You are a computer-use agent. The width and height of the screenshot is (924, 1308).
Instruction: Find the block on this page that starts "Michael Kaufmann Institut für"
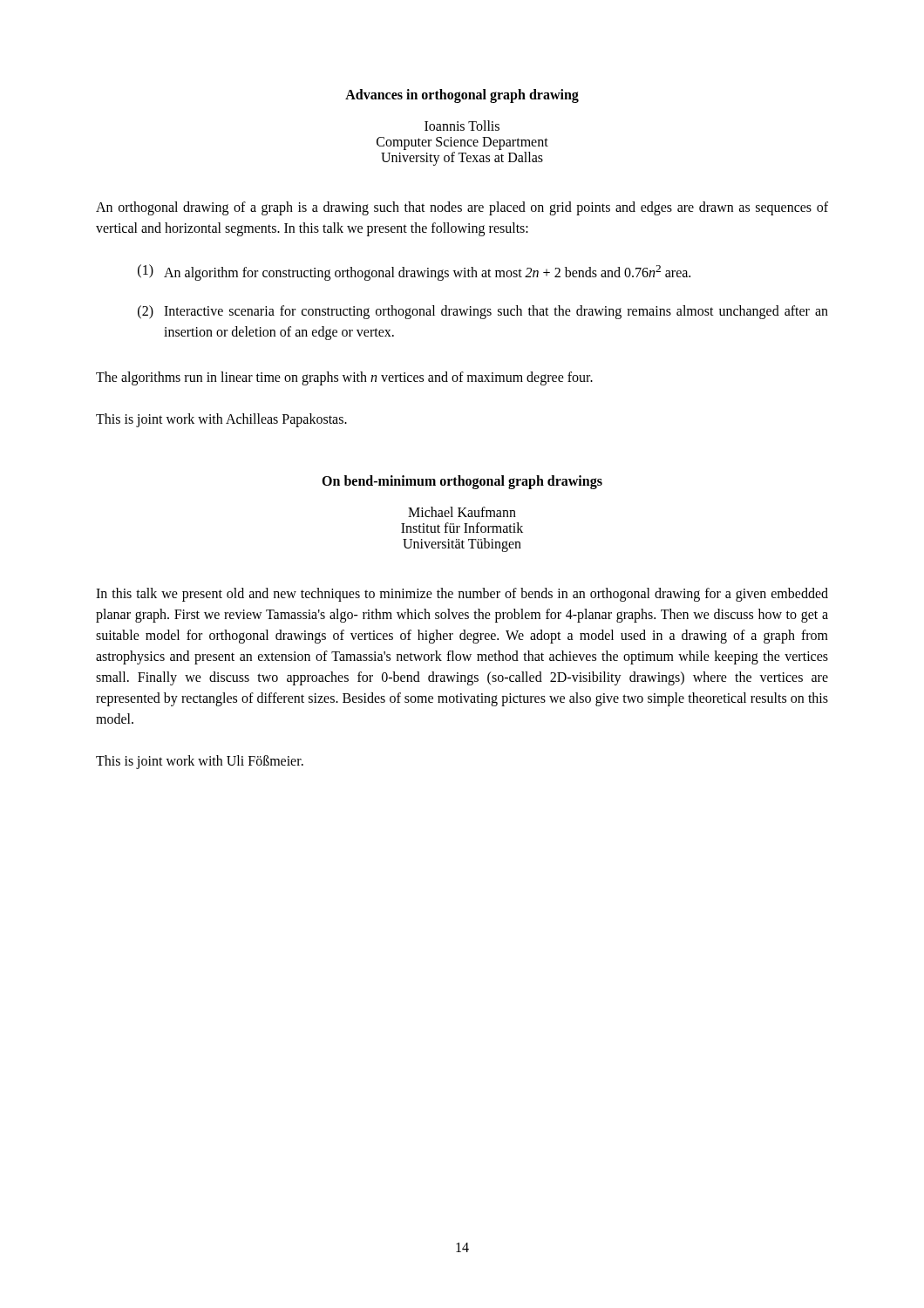(462, 528)
